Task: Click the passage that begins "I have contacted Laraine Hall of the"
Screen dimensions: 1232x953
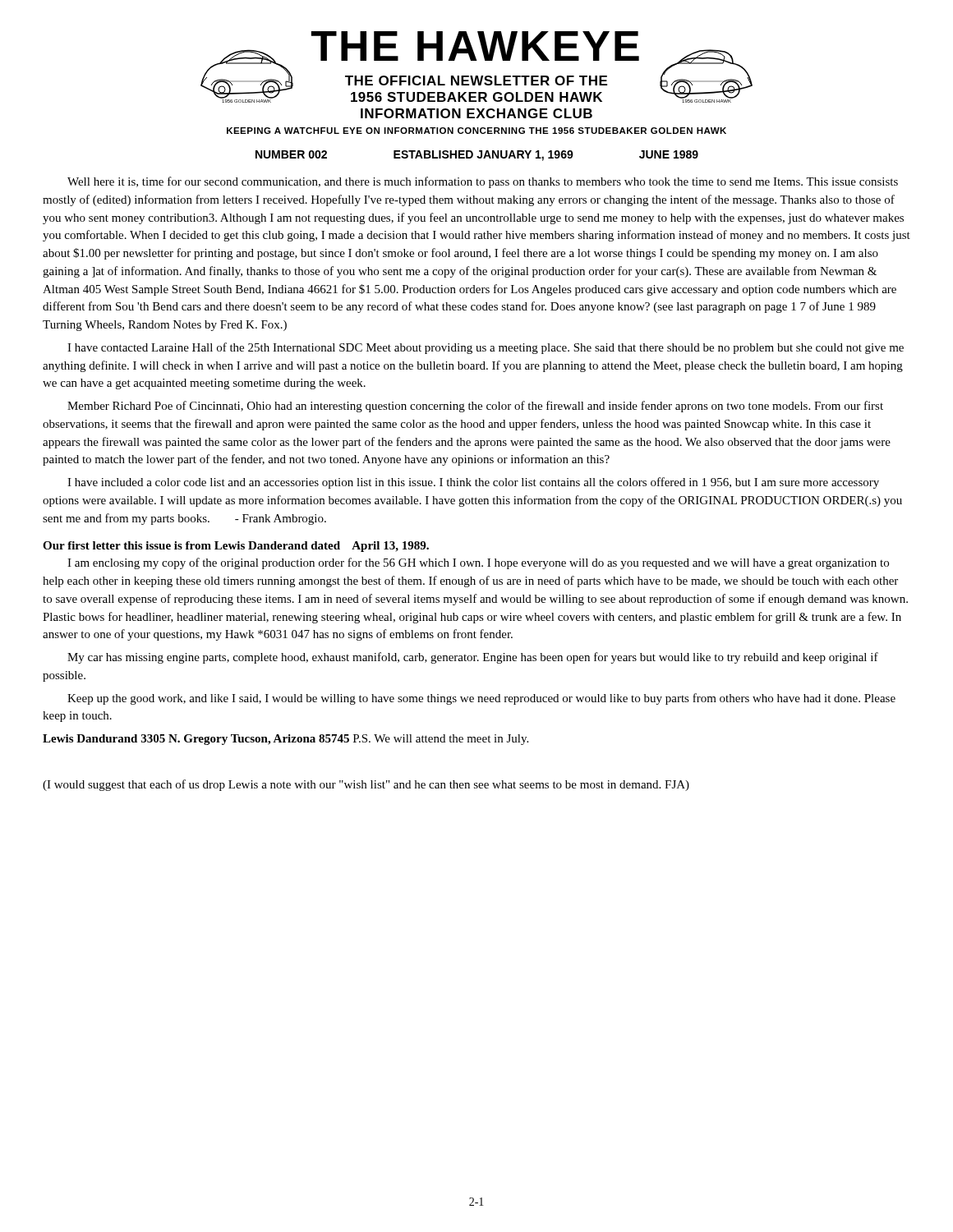Action: 473,365
